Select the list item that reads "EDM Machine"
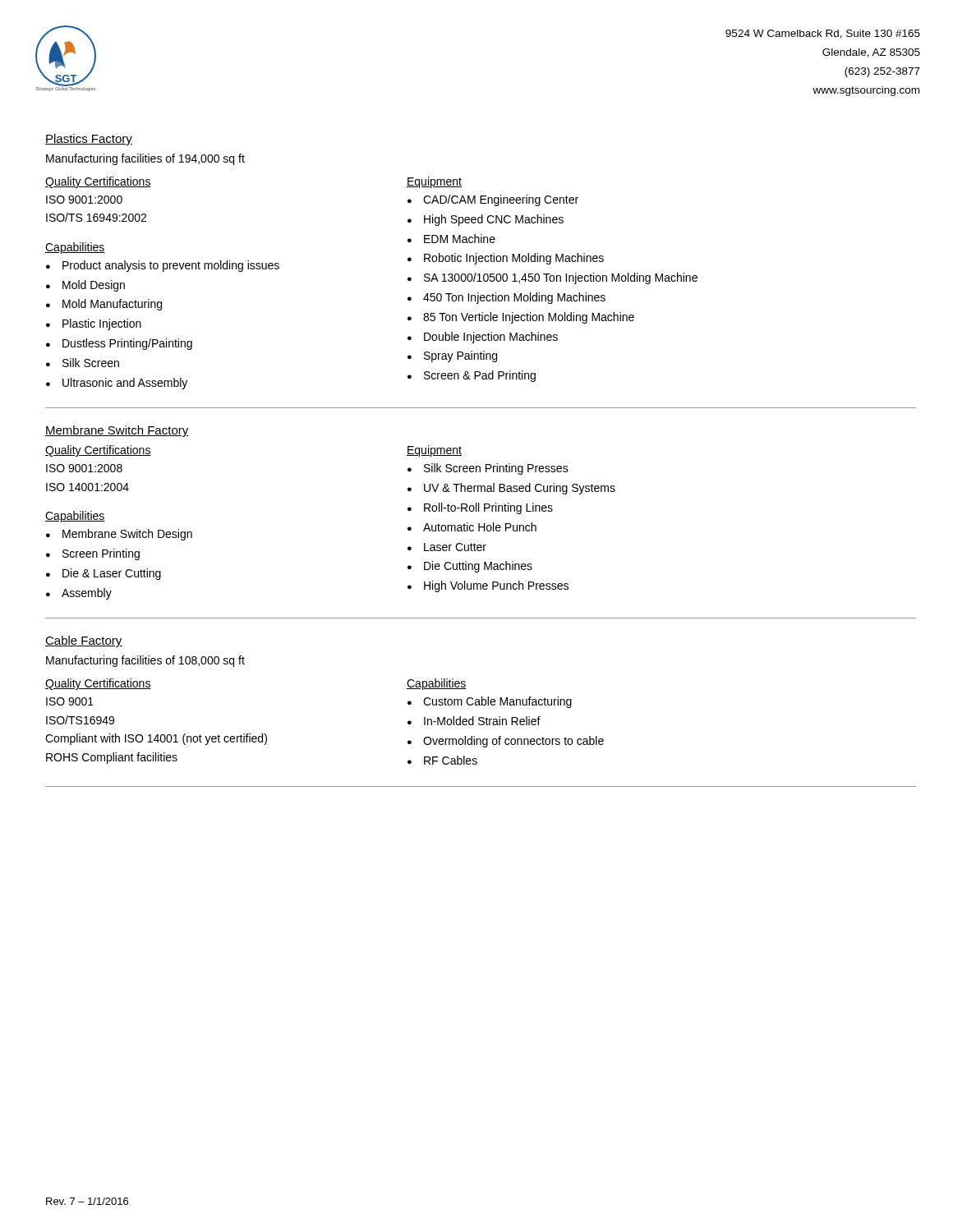This screenshot has width=953, height=1232. [x=459, y=239]
